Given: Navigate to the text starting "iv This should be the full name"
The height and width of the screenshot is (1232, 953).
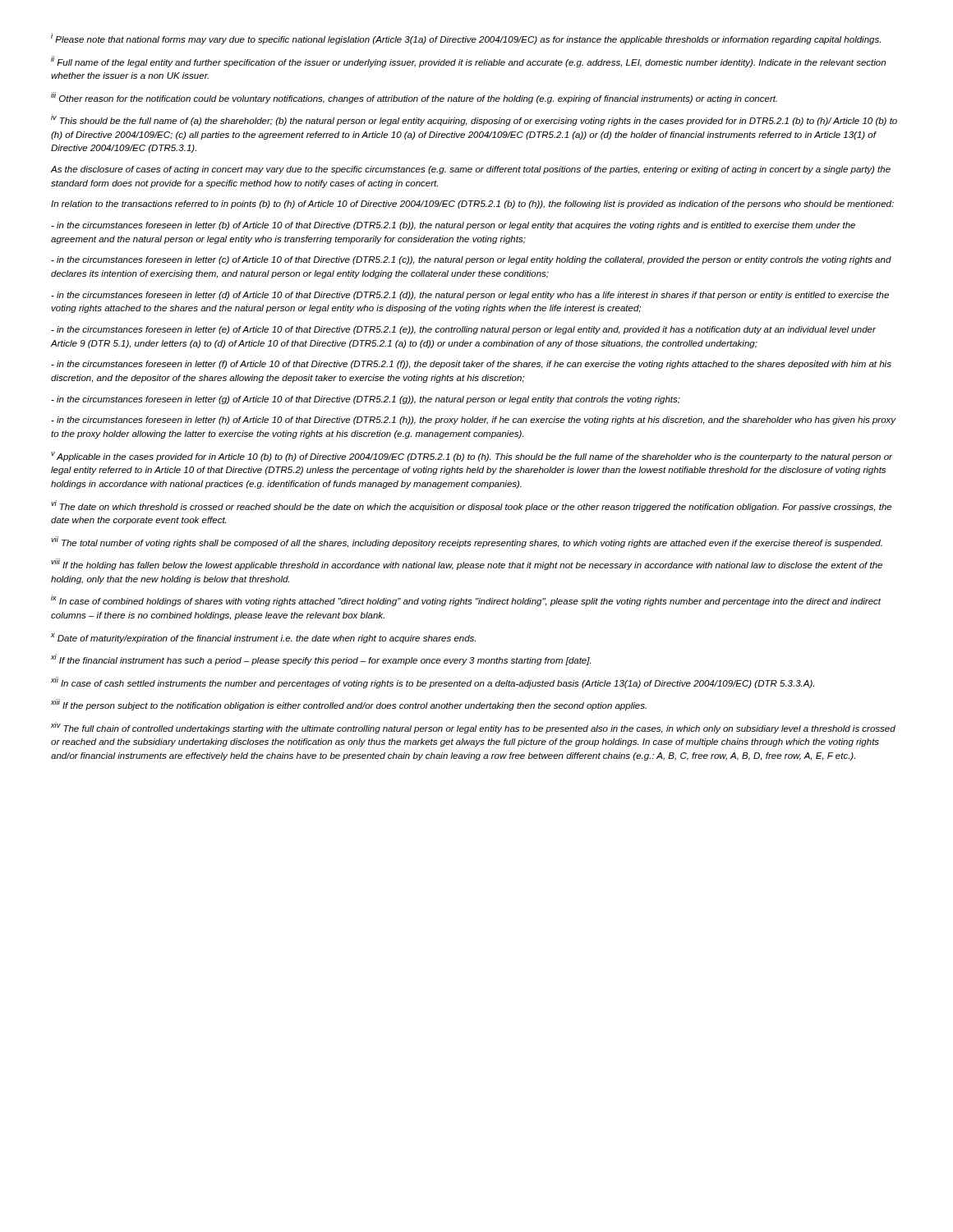Looking at the screenshot, I should (474, 133).
